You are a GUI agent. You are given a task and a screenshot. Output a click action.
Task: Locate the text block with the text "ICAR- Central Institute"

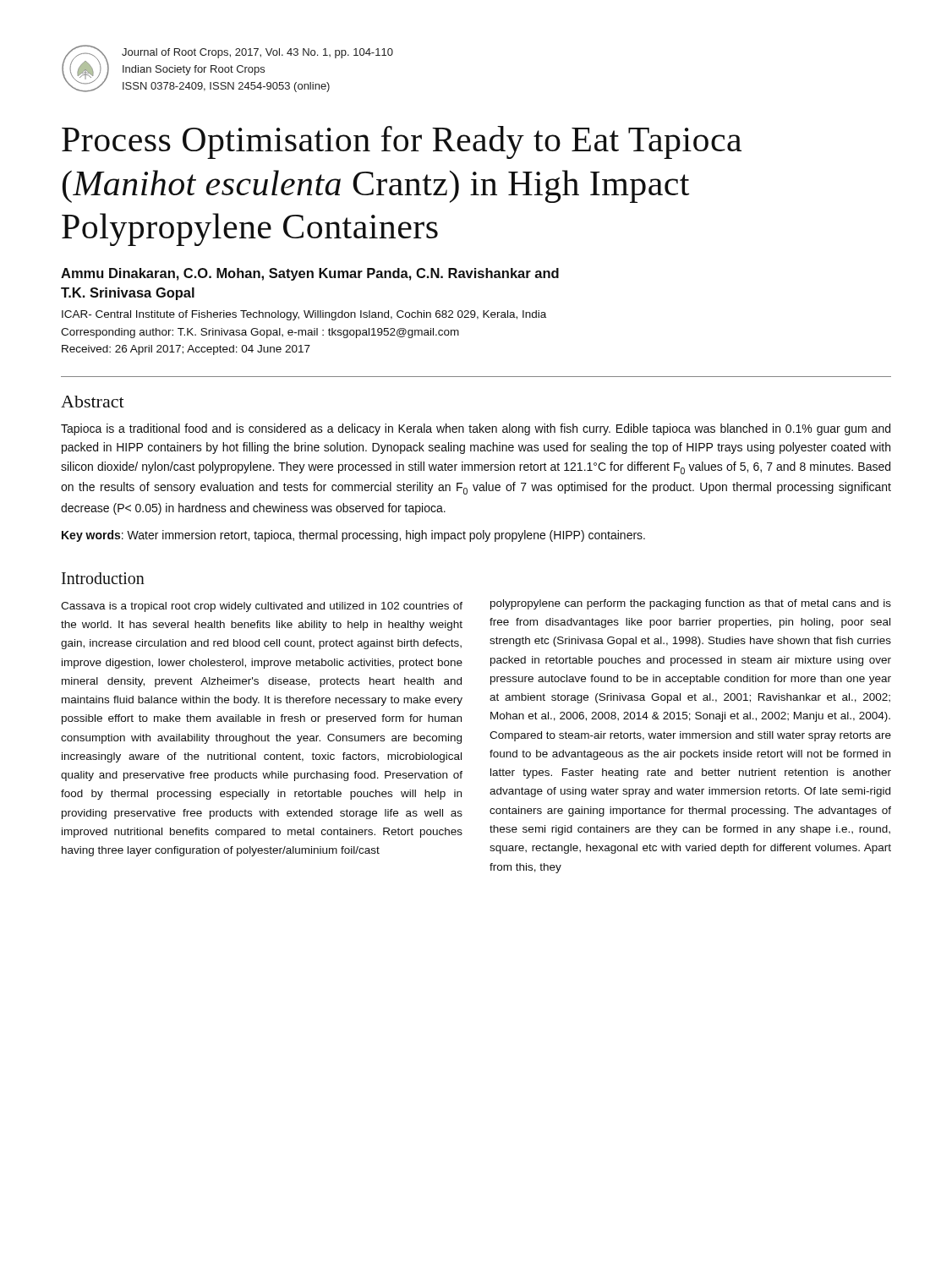[304, 331]
